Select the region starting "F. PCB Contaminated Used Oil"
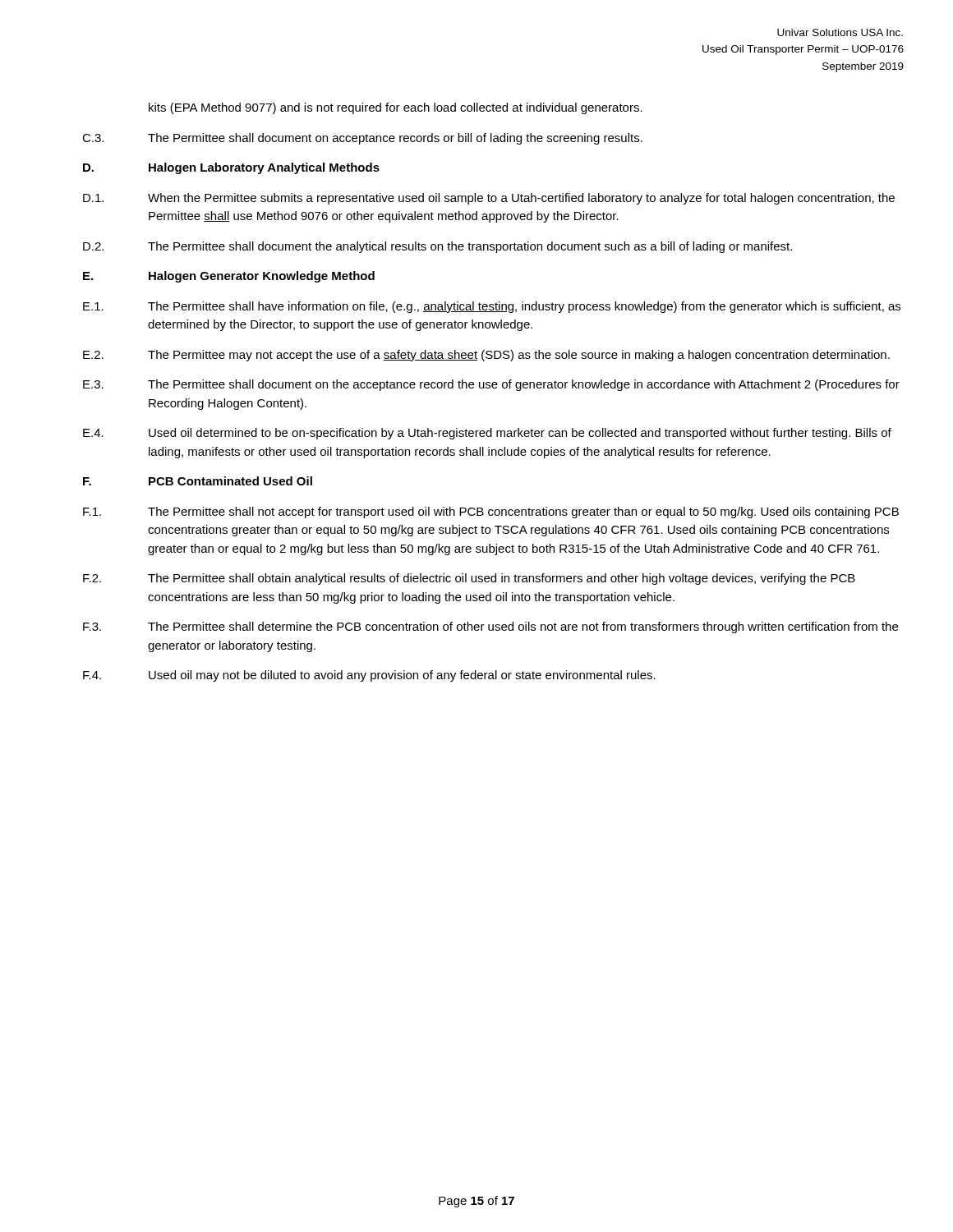 198,481
